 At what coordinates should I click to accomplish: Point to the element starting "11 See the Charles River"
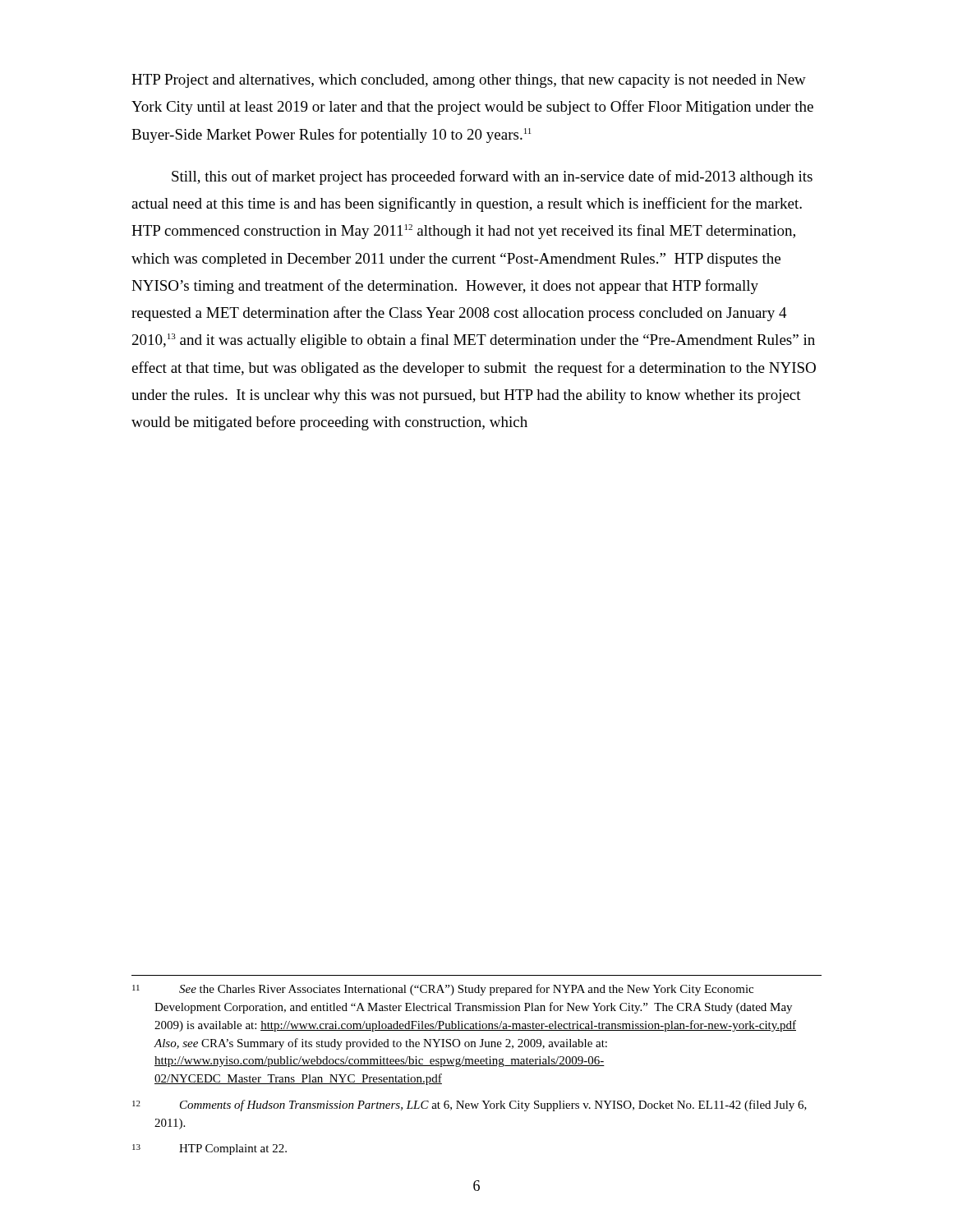tap(476, 1069)
